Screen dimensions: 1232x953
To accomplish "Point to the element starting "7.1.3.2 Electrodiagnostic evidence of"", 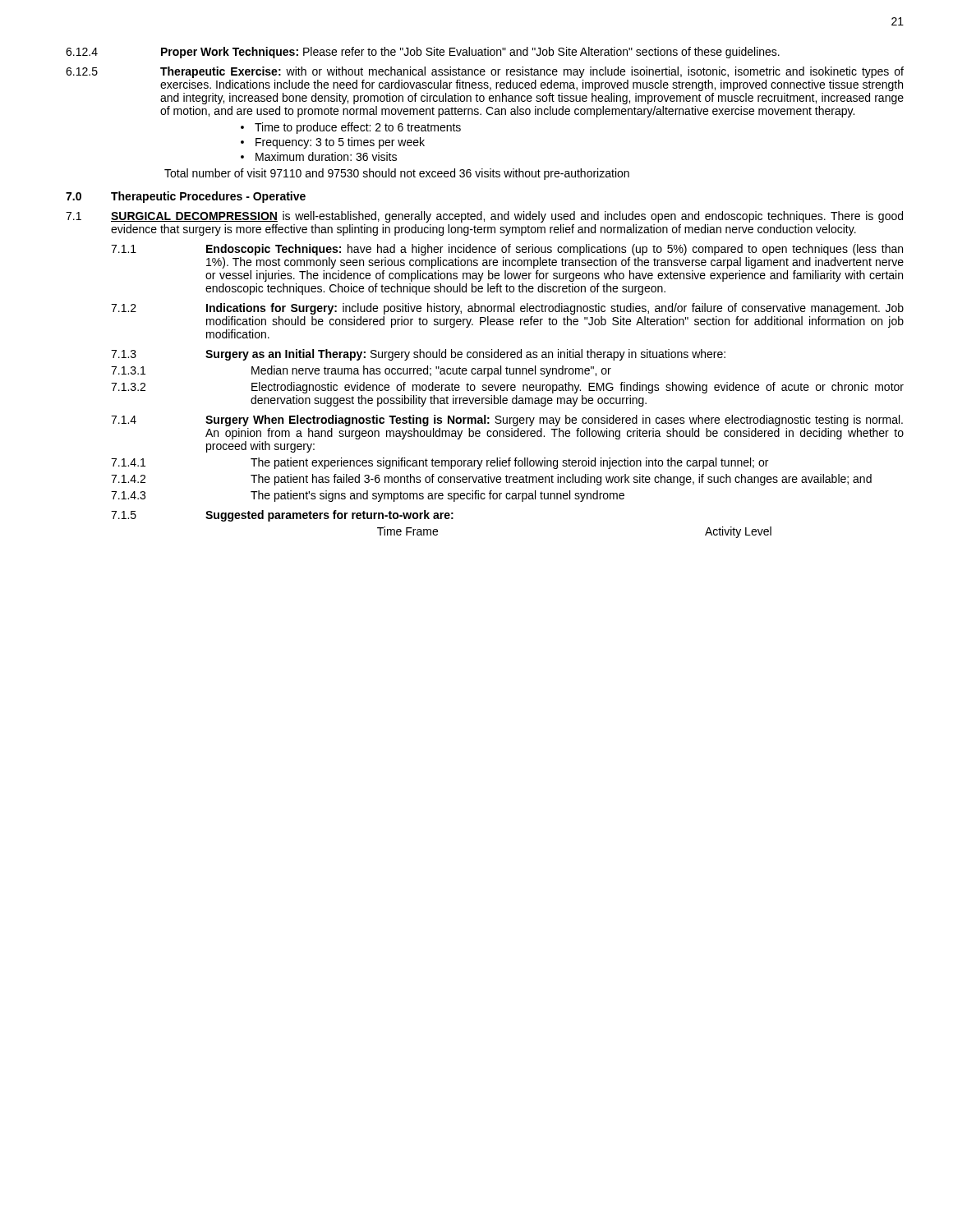I will [x=507, y=393].
